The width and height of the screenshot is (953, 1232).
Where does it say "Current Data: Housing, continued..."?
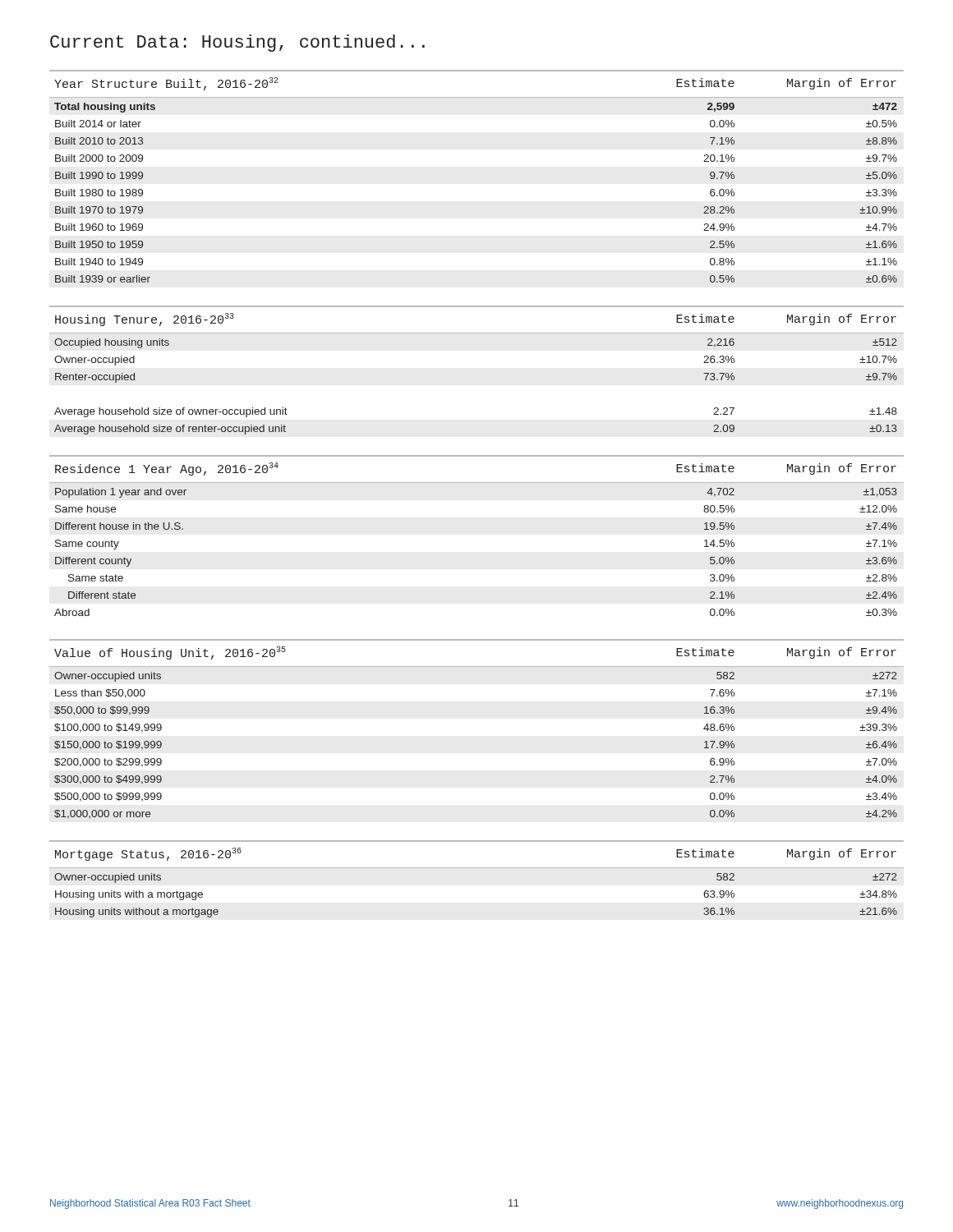[x=239, y=43]
